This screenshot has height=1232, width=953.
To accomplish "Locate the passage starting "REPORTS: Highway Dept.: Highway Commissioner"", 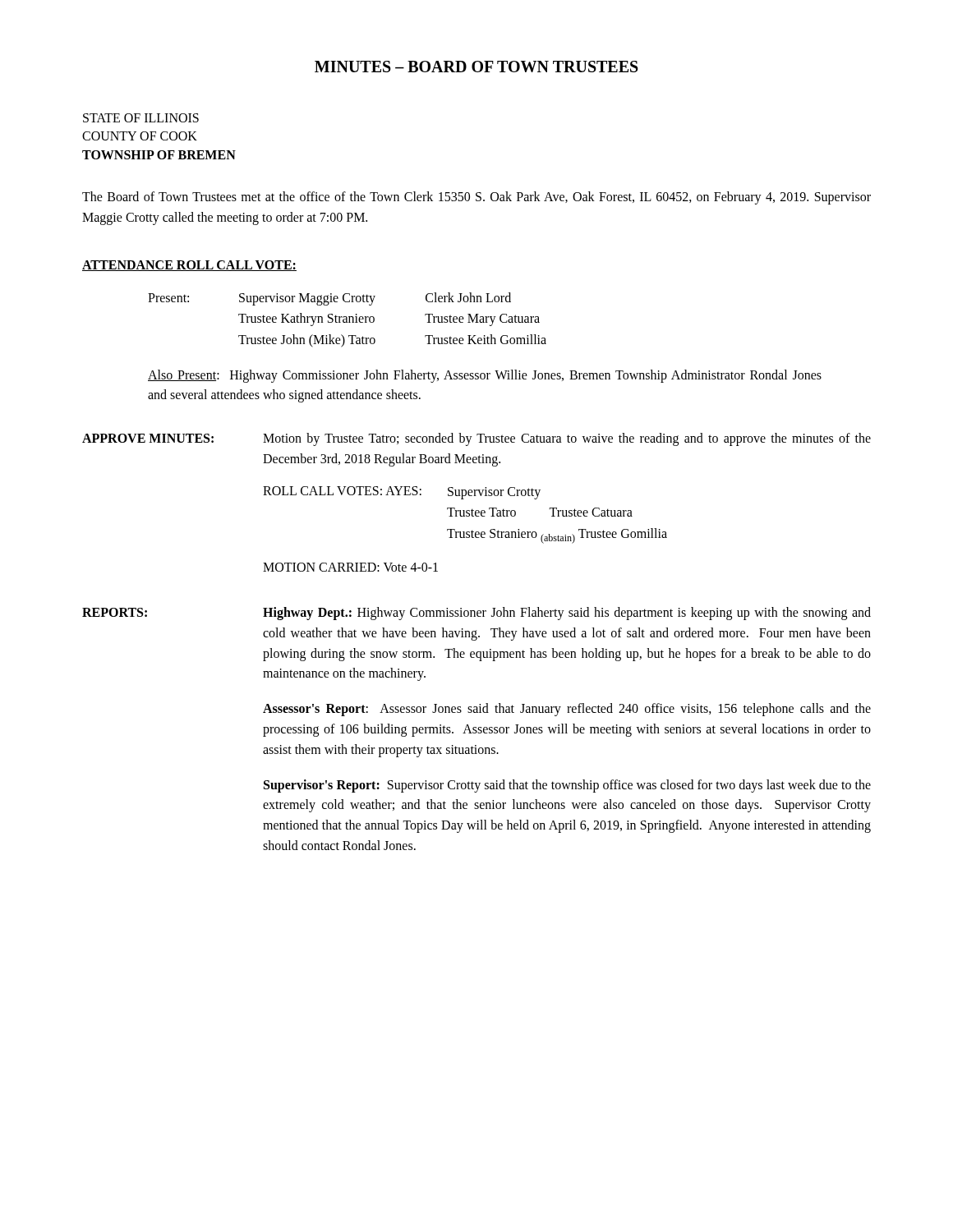I will click(476, 737).
